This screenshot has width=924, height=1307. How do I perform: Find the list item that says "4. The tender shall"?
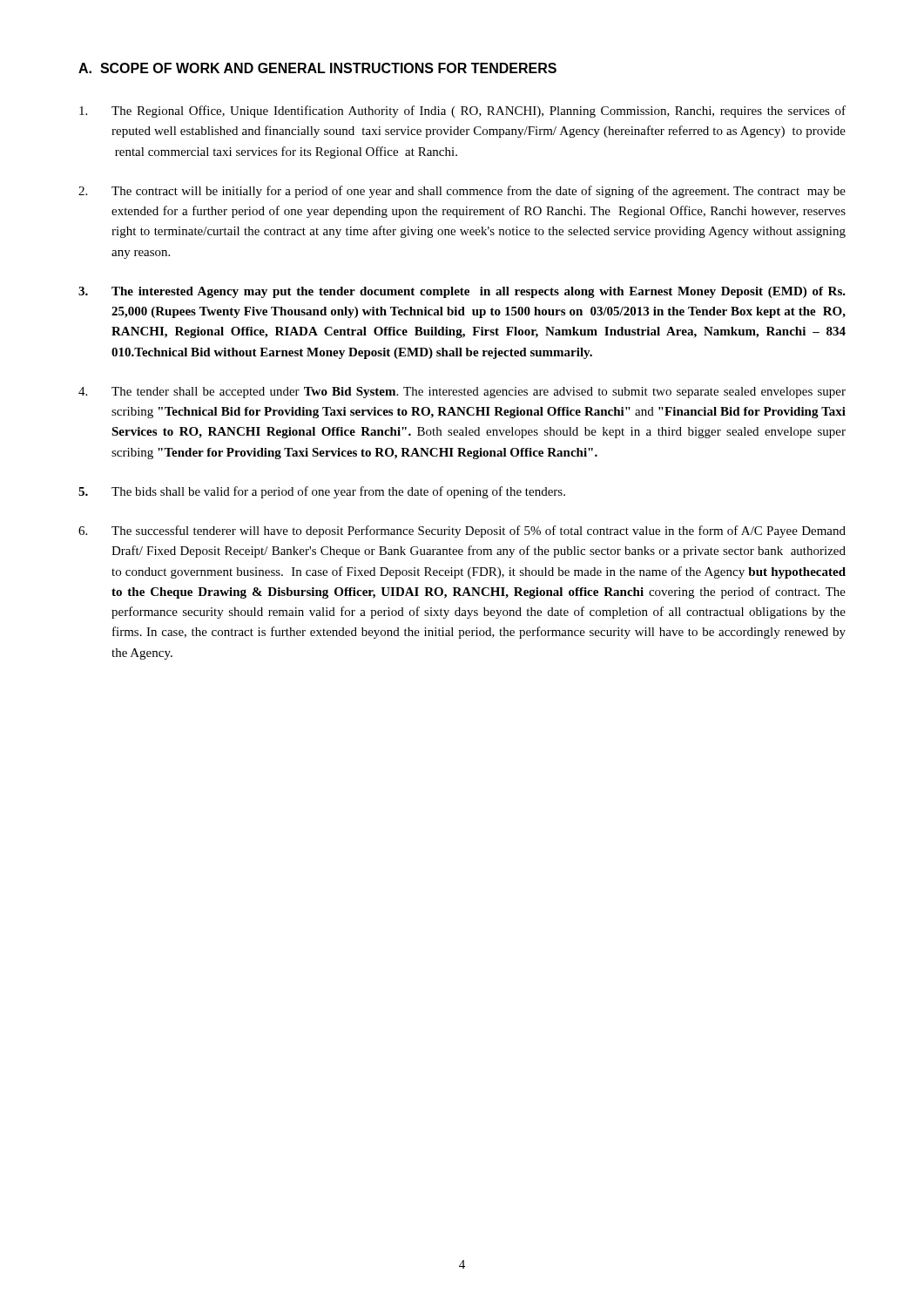coord(462,422)
